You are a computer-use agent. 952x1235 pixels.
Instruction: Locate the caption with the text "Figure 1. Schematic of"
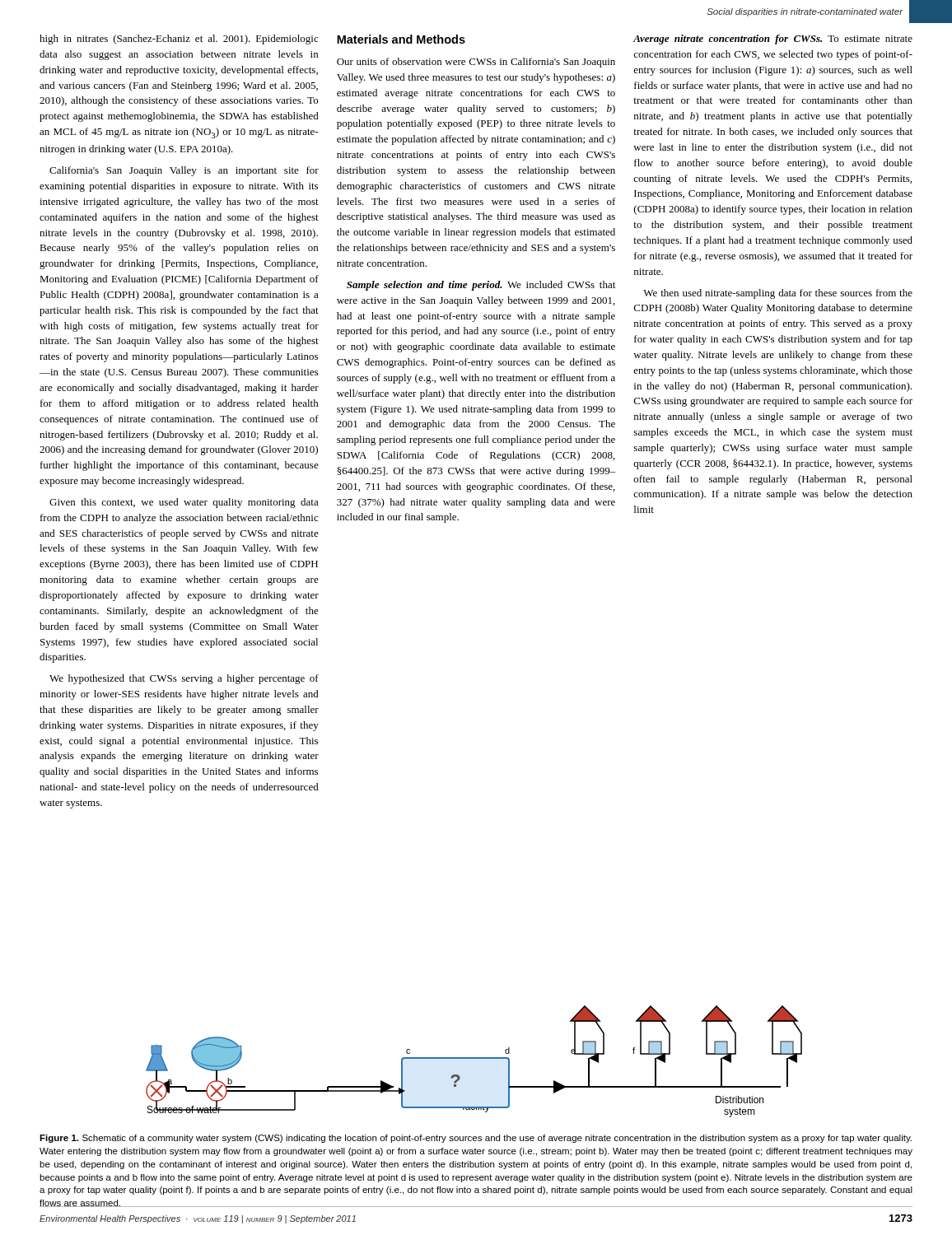476,1161
